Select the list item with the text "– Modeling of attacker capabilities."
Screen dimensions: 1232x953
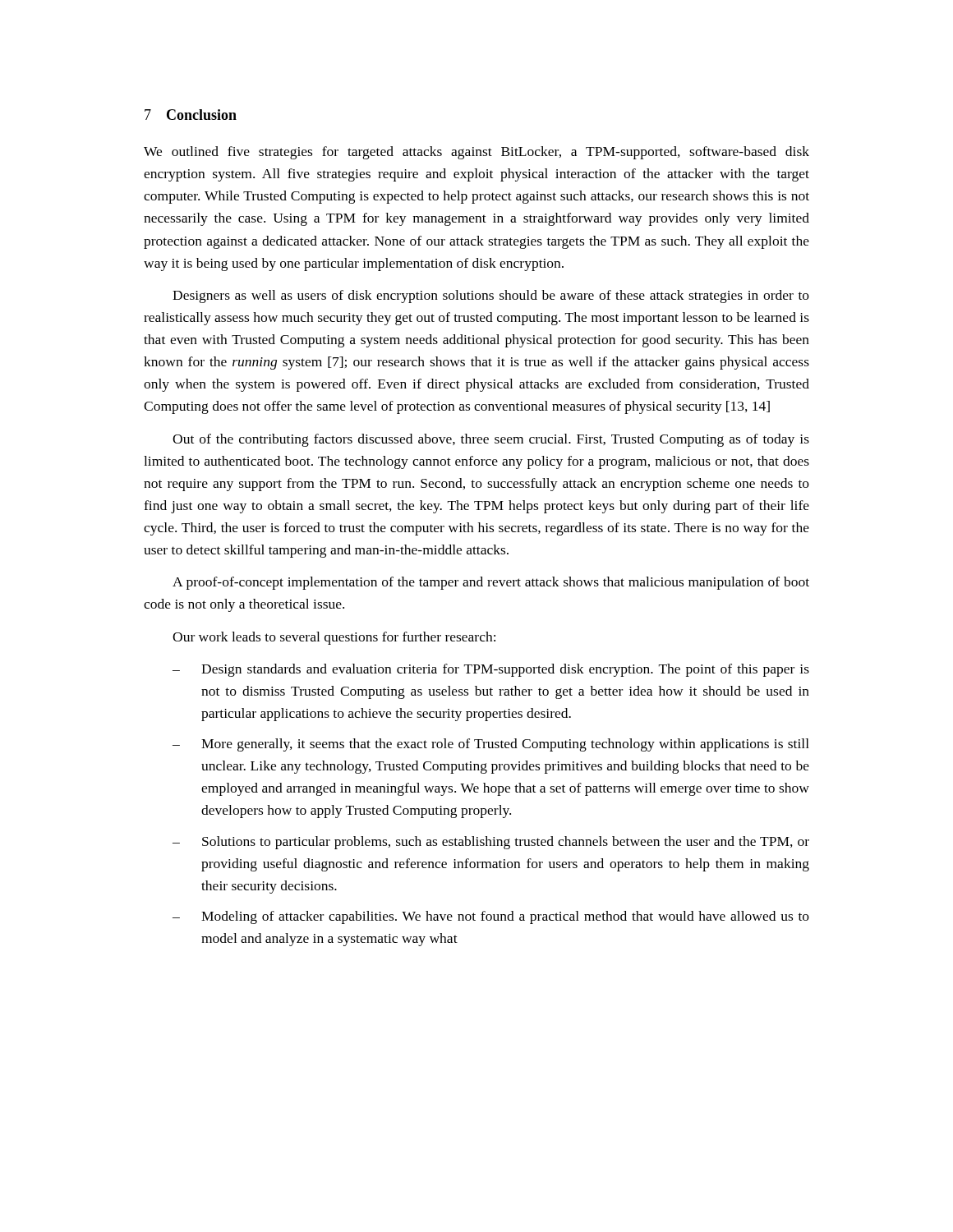click(491, 927)
